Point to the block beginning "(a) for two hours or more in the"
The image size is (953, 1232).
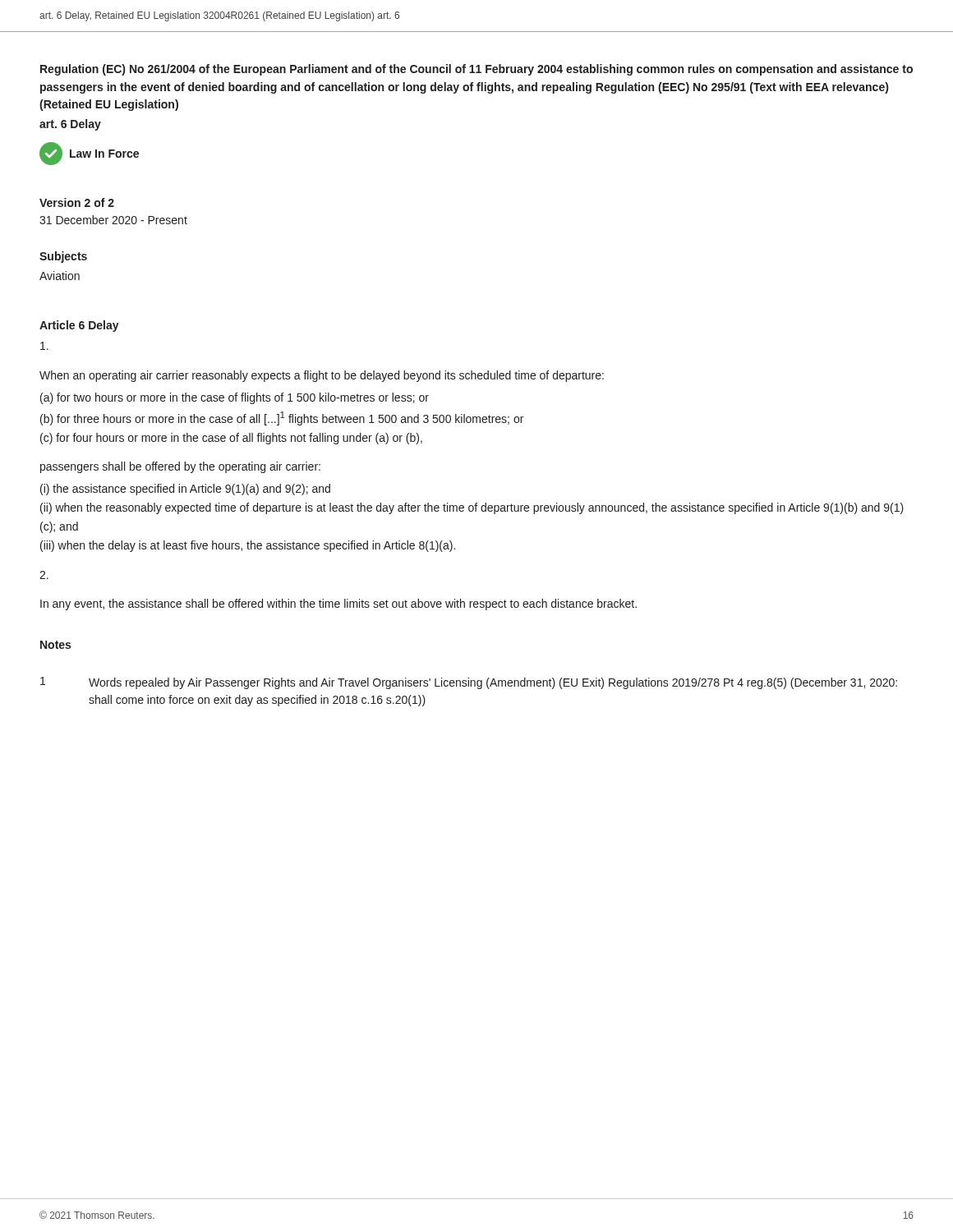coord(235,398)
